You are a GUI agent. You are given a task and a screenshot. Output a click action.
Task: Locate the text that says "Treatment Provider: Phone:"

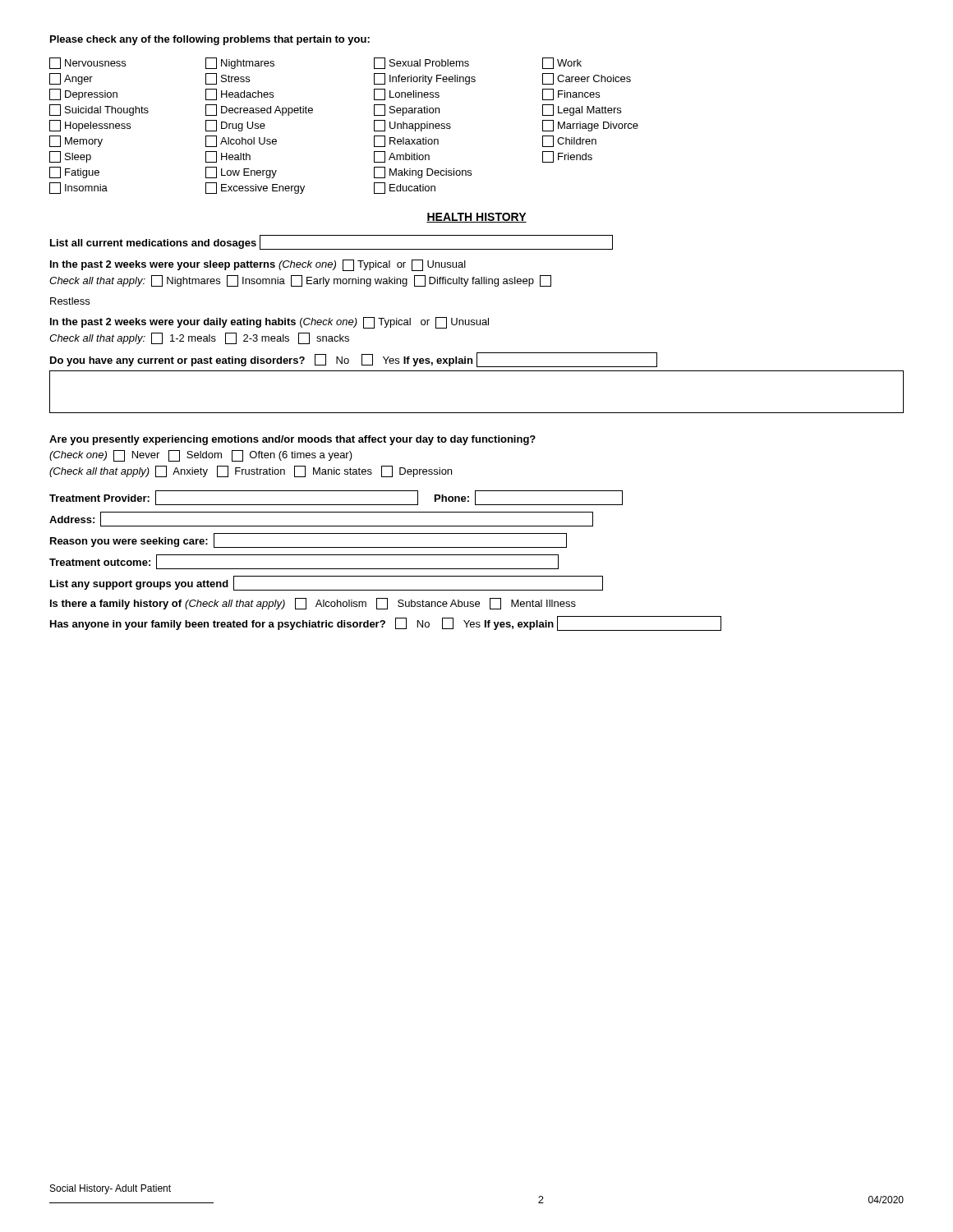(x=336, y=498)
